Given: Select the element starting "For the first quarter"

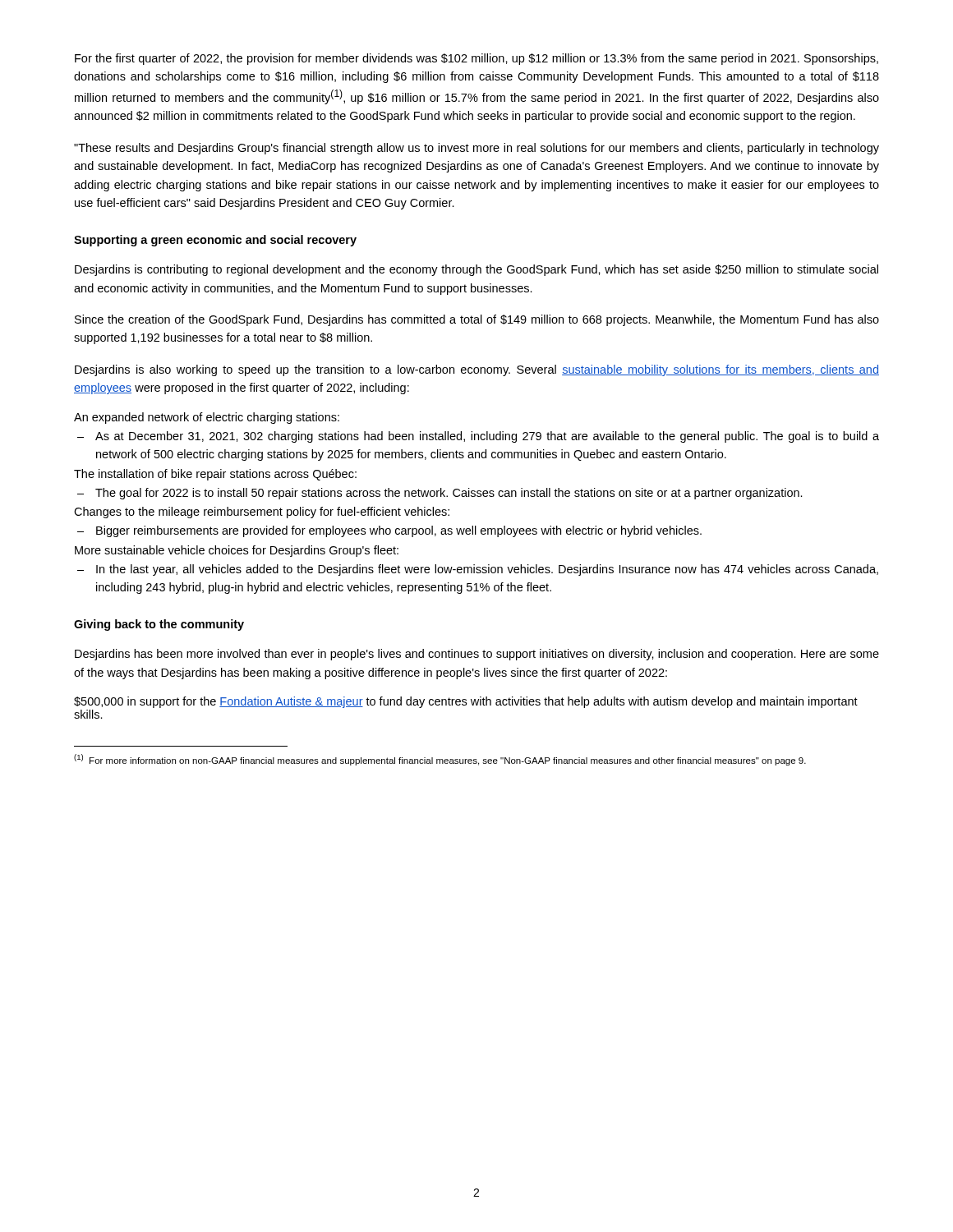Looking at the screenshot, I should click(x=476, y=87).
